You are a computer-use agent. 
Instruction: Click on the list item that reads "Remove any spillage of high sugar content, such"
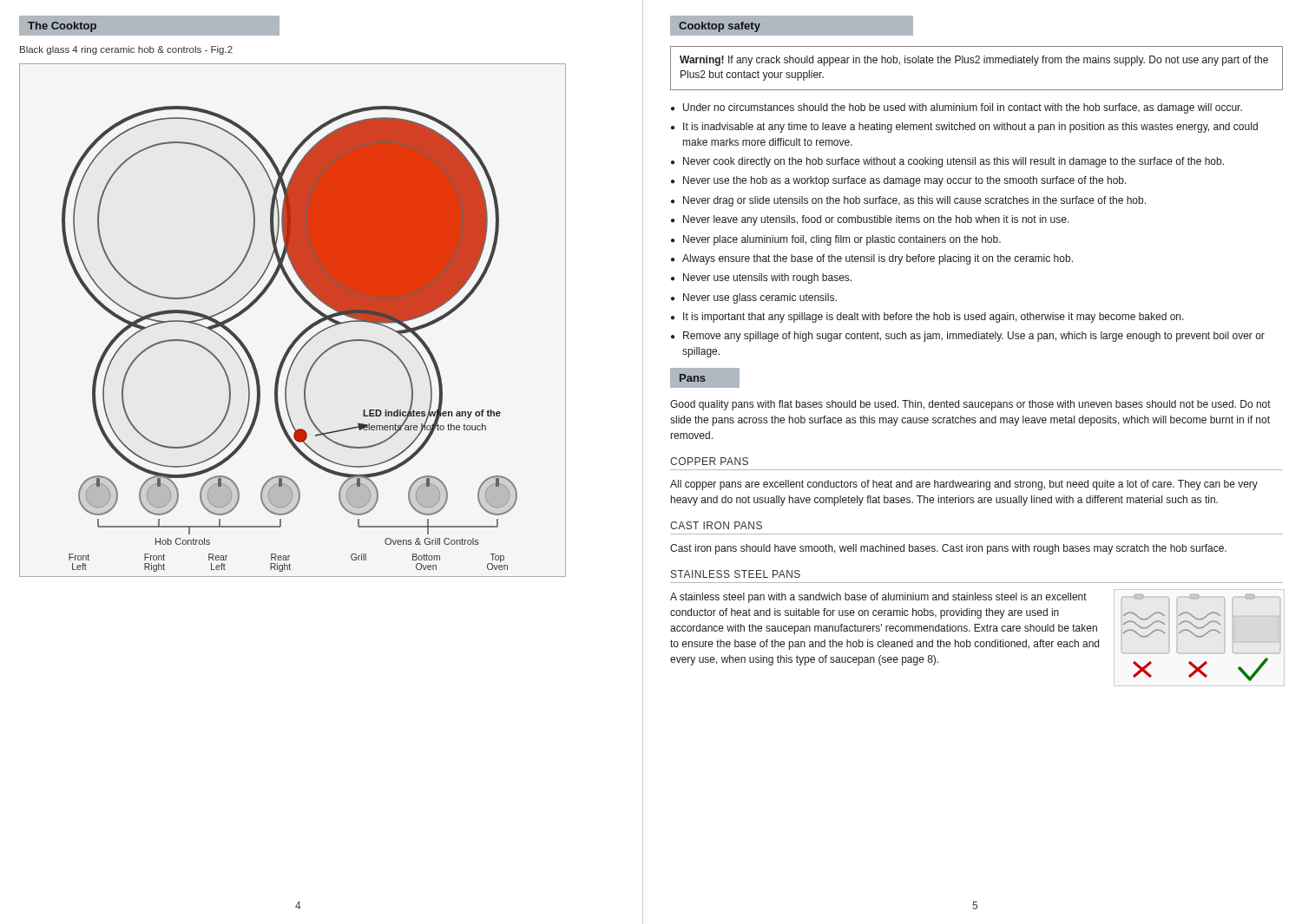pos(973,344)
